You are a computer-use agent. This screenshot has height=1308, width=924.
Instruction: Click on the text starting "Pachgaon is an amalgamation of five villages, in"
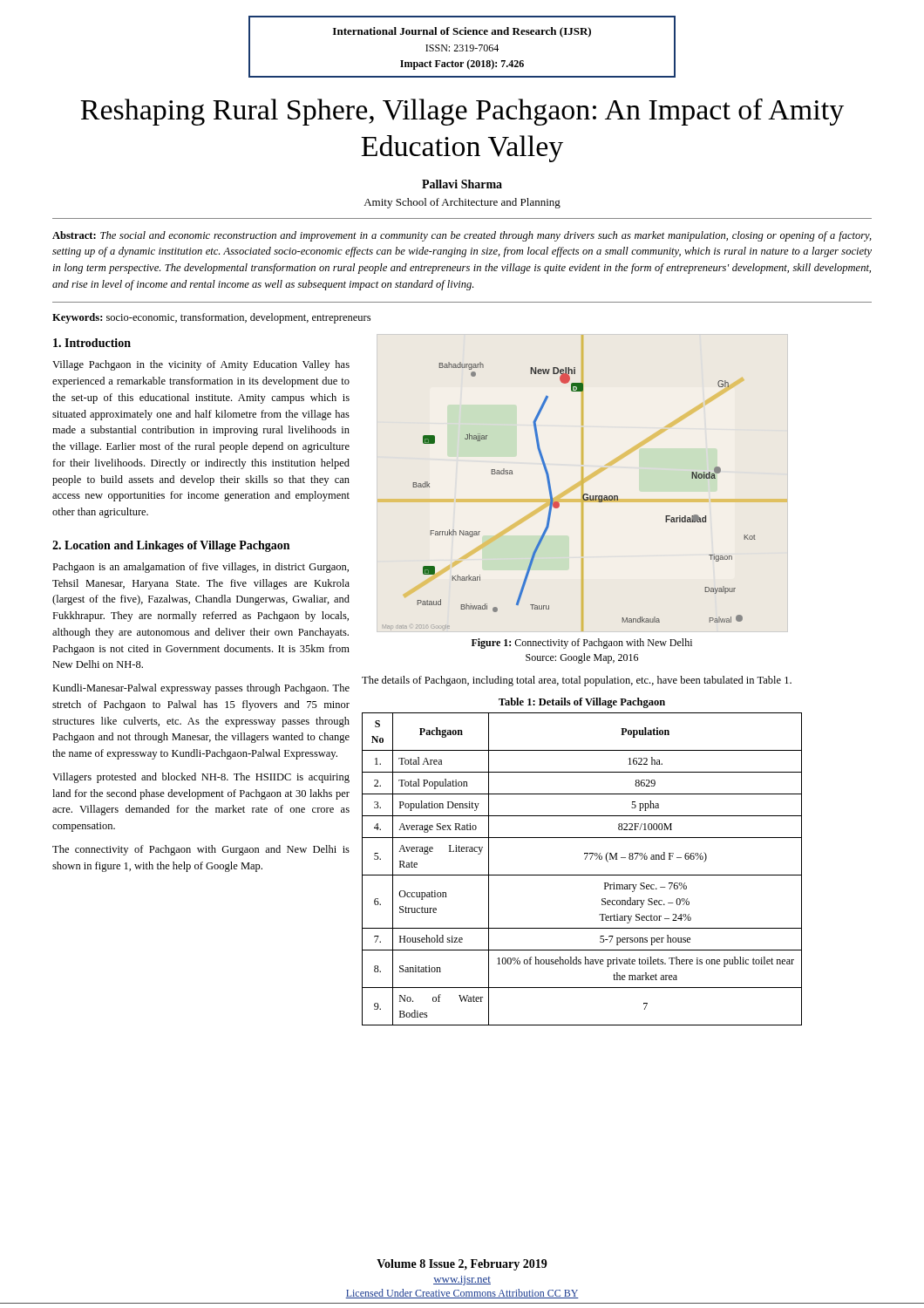pos(201,716)
